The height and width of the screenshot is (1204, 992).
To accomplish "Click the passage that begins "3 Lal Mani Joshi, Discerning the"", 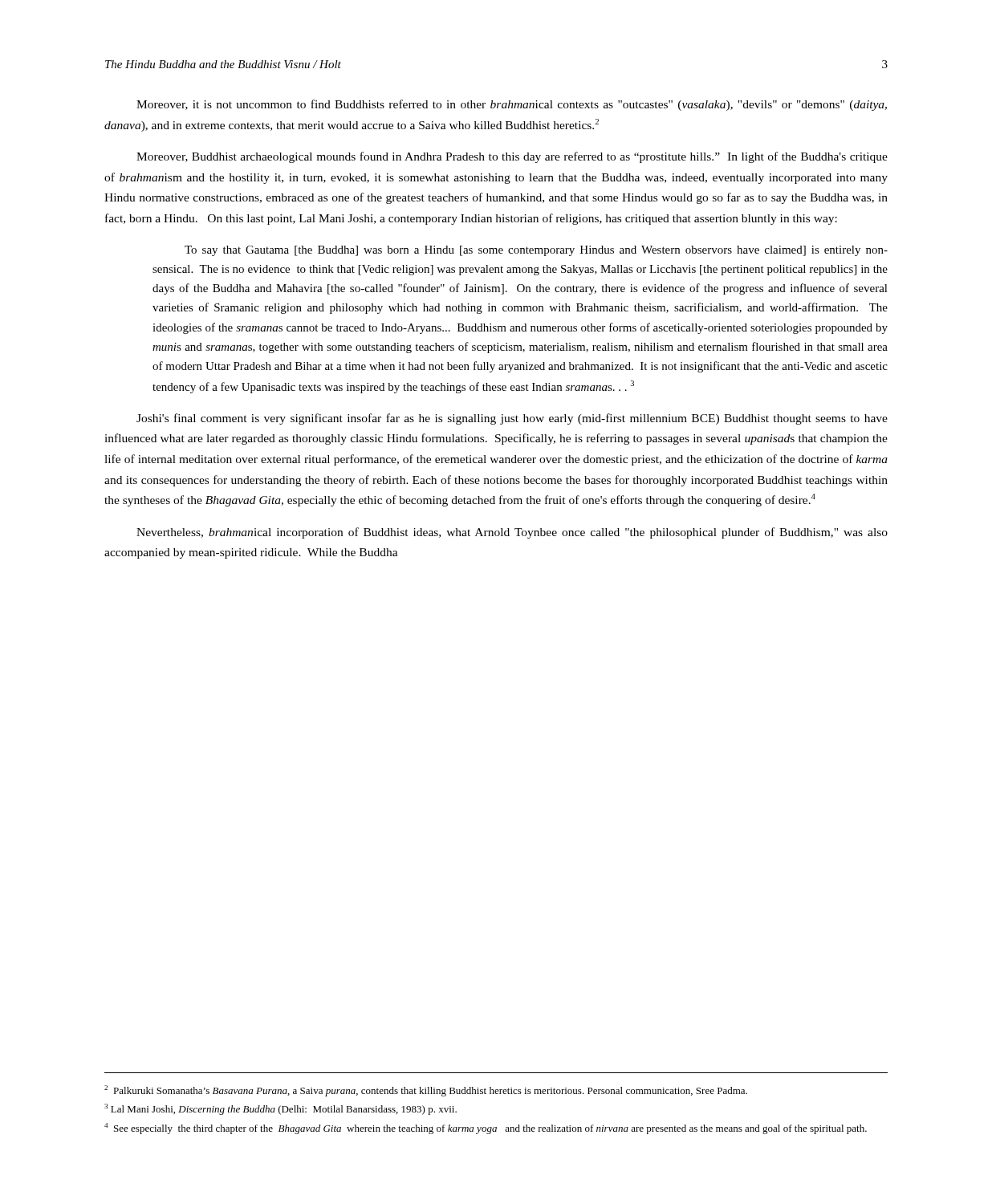I will [x=281, y=1109].
